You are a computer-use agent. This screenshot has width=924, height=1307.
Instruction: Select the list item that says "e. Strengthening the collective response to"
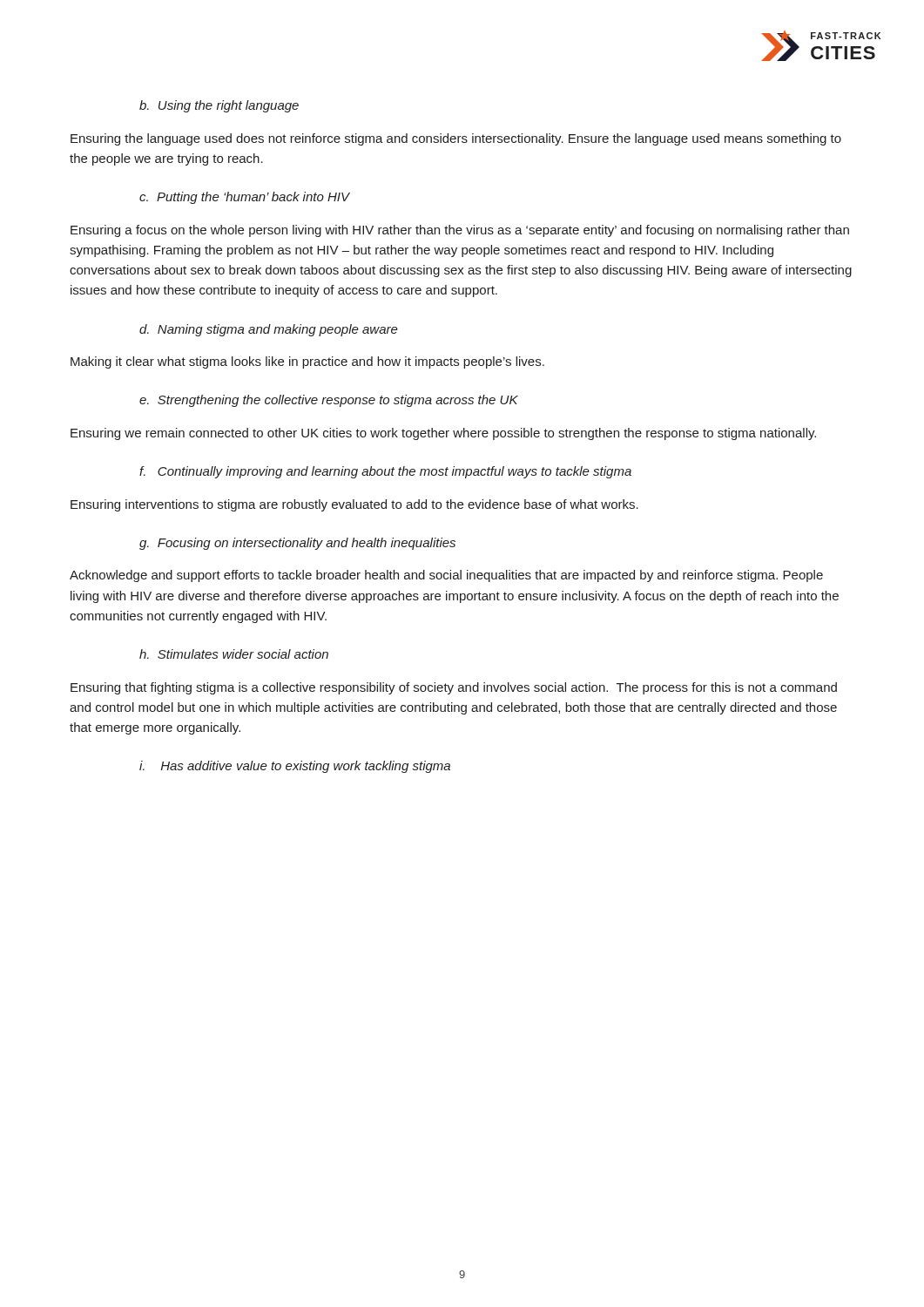point(328,400)
